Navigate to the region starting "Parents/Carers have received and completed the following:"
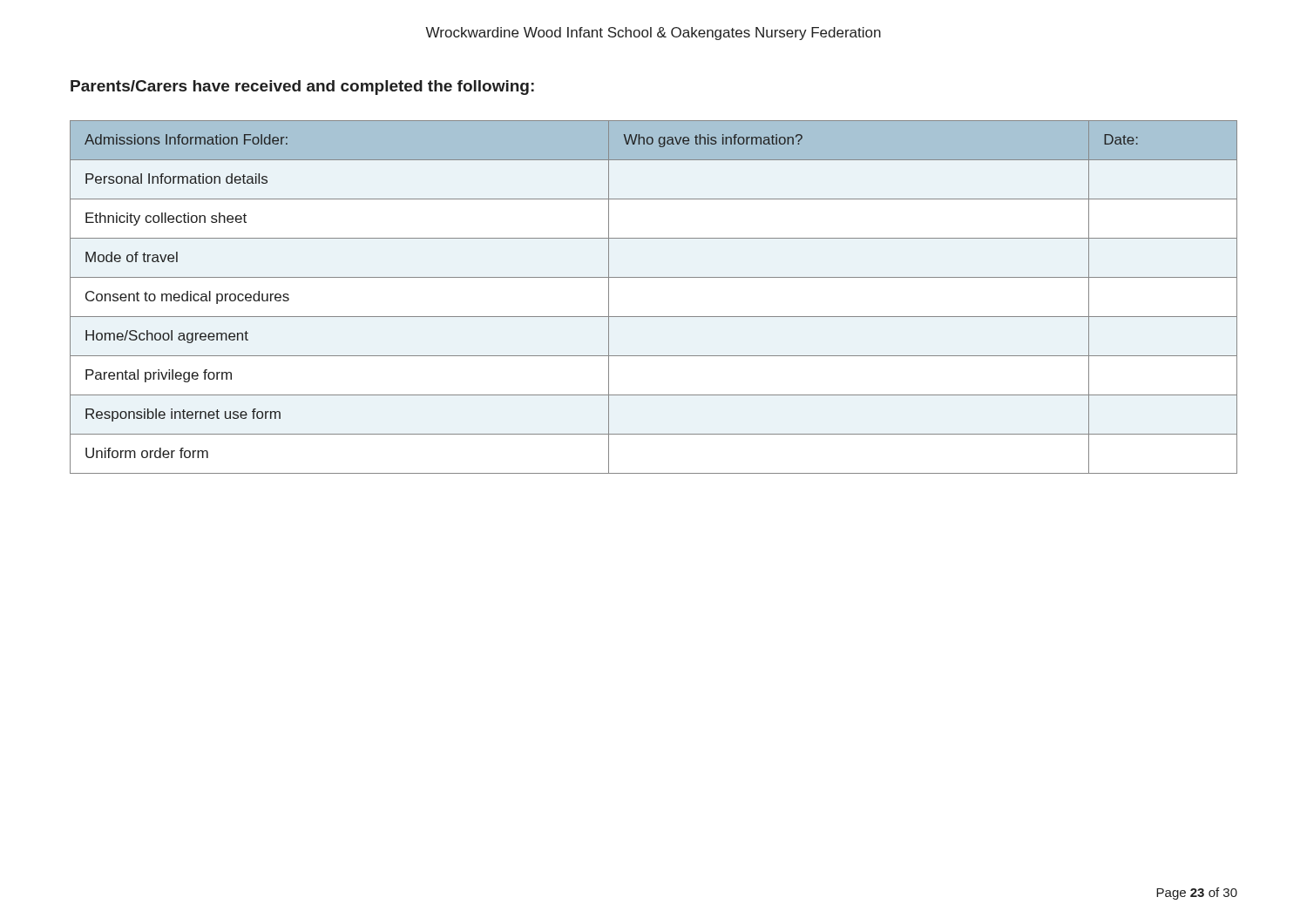Image resolution: width=1307 pixels, height=924 pixels. 302,86
